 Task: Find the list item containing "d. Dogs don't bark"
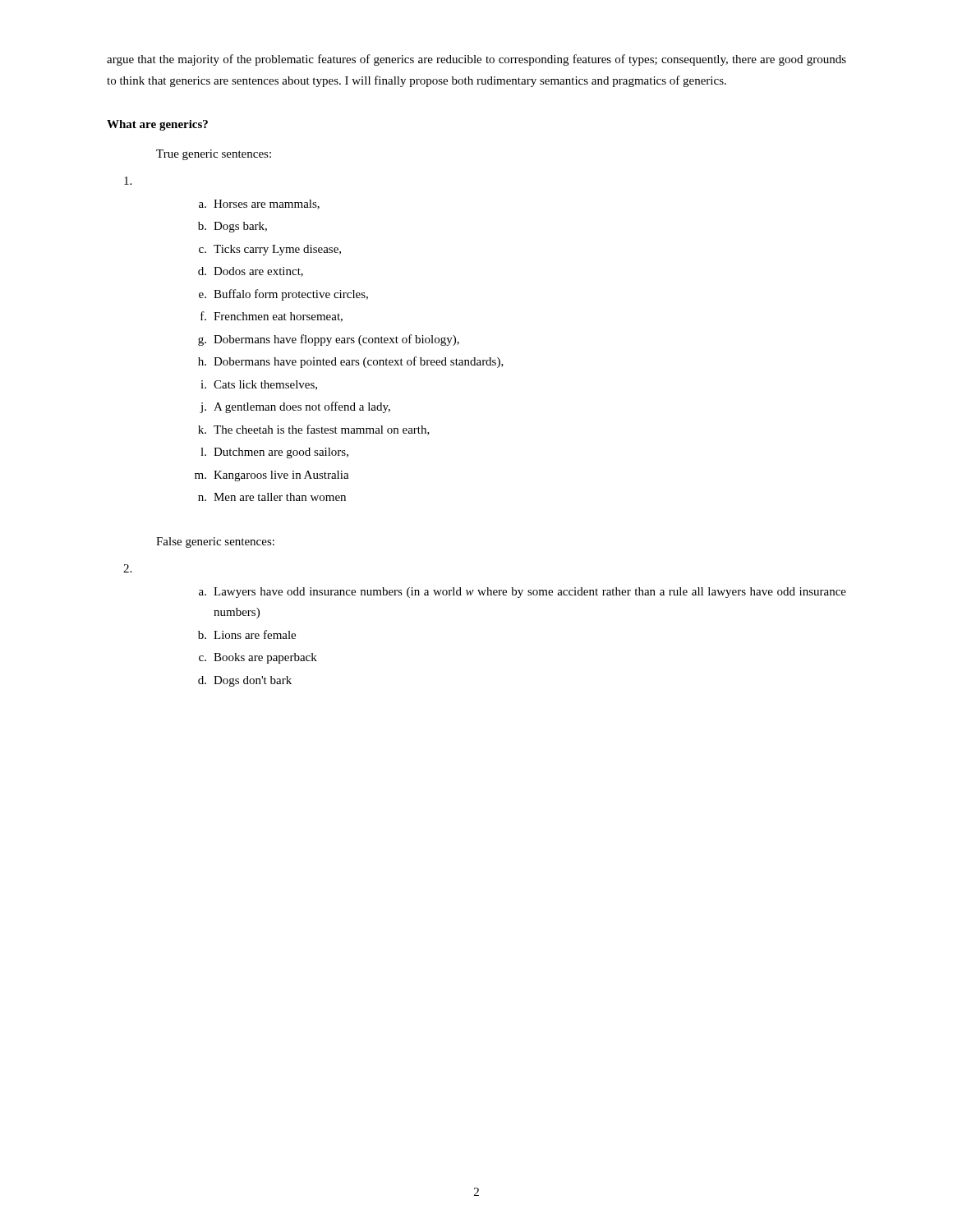click(x=245, y=681)
